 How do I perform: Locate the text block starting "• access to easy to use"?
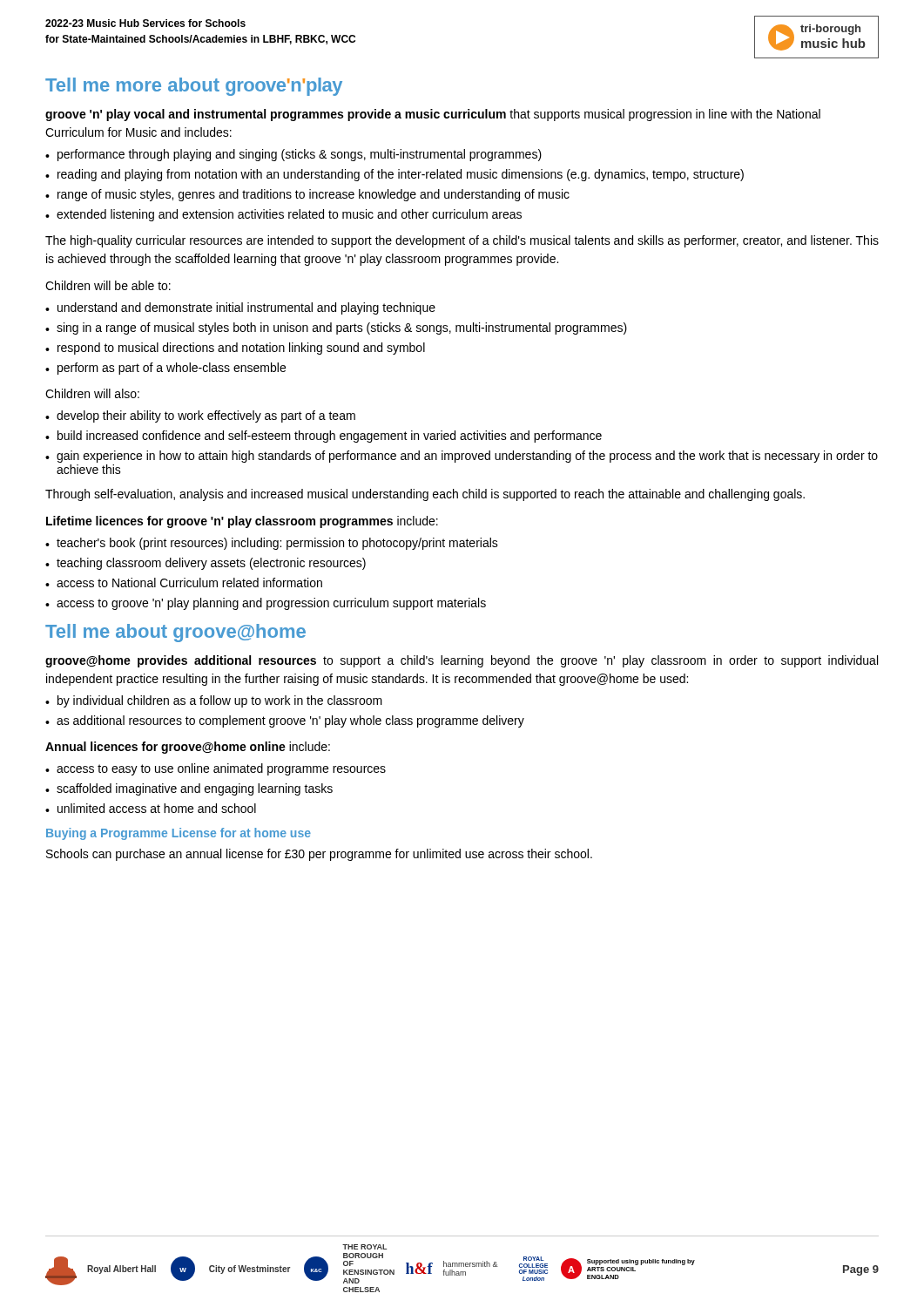pos(216,769)
